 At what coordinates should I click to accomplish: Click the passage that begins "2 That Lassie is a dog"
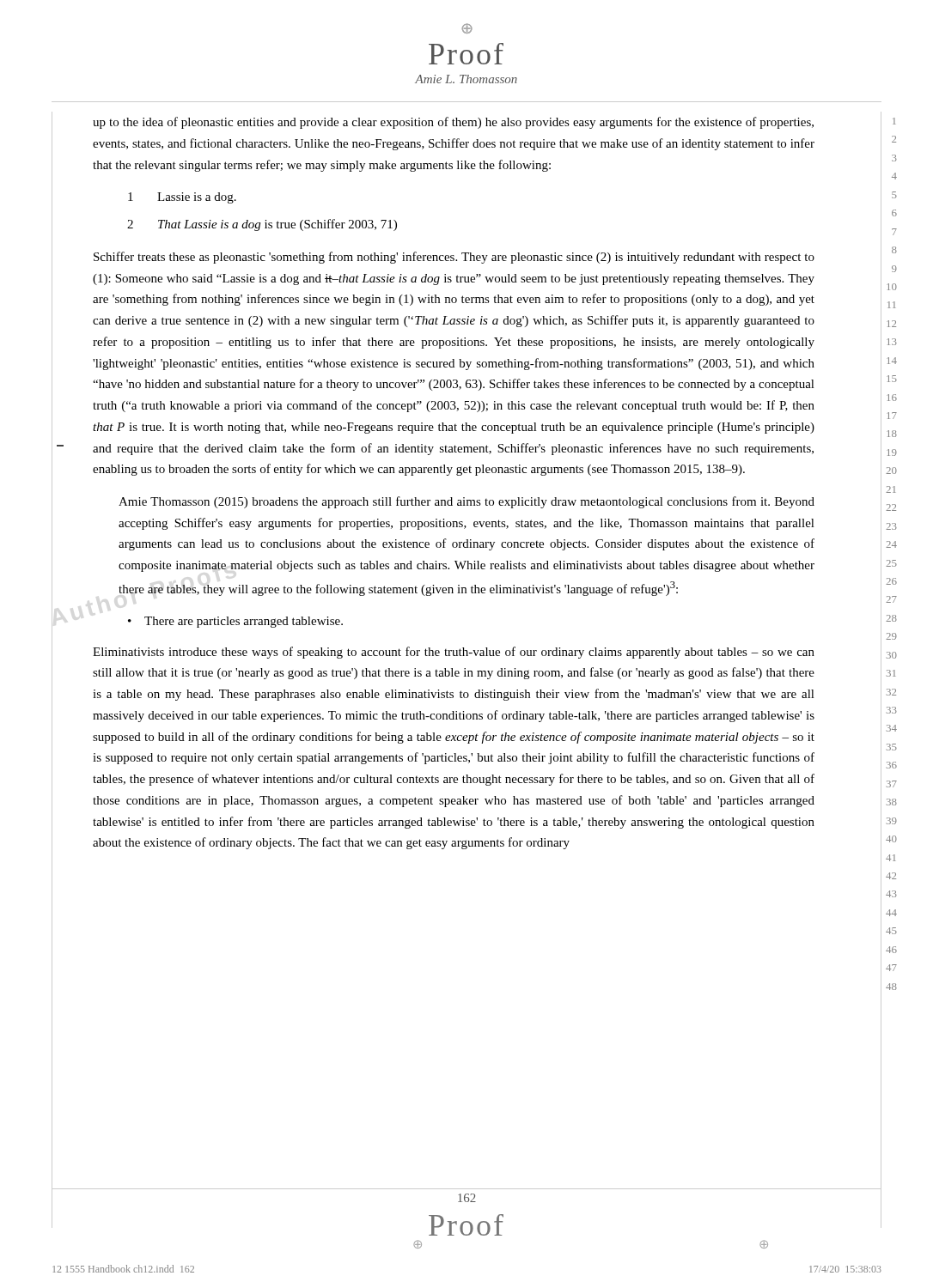click(262, 225)
